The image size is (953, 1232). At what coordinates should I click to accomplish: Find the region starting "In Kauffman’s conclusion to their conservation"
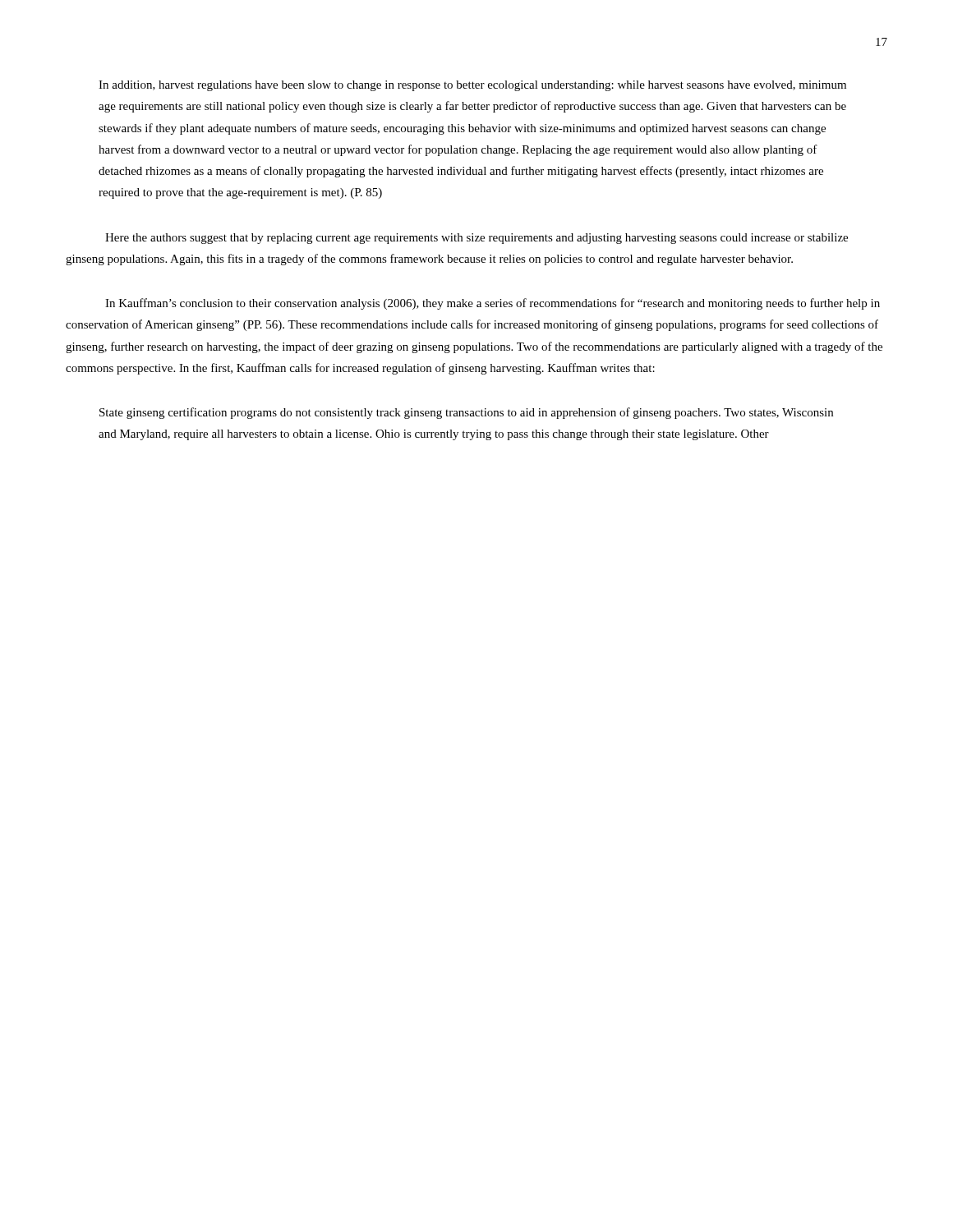(x=476, y=335)
